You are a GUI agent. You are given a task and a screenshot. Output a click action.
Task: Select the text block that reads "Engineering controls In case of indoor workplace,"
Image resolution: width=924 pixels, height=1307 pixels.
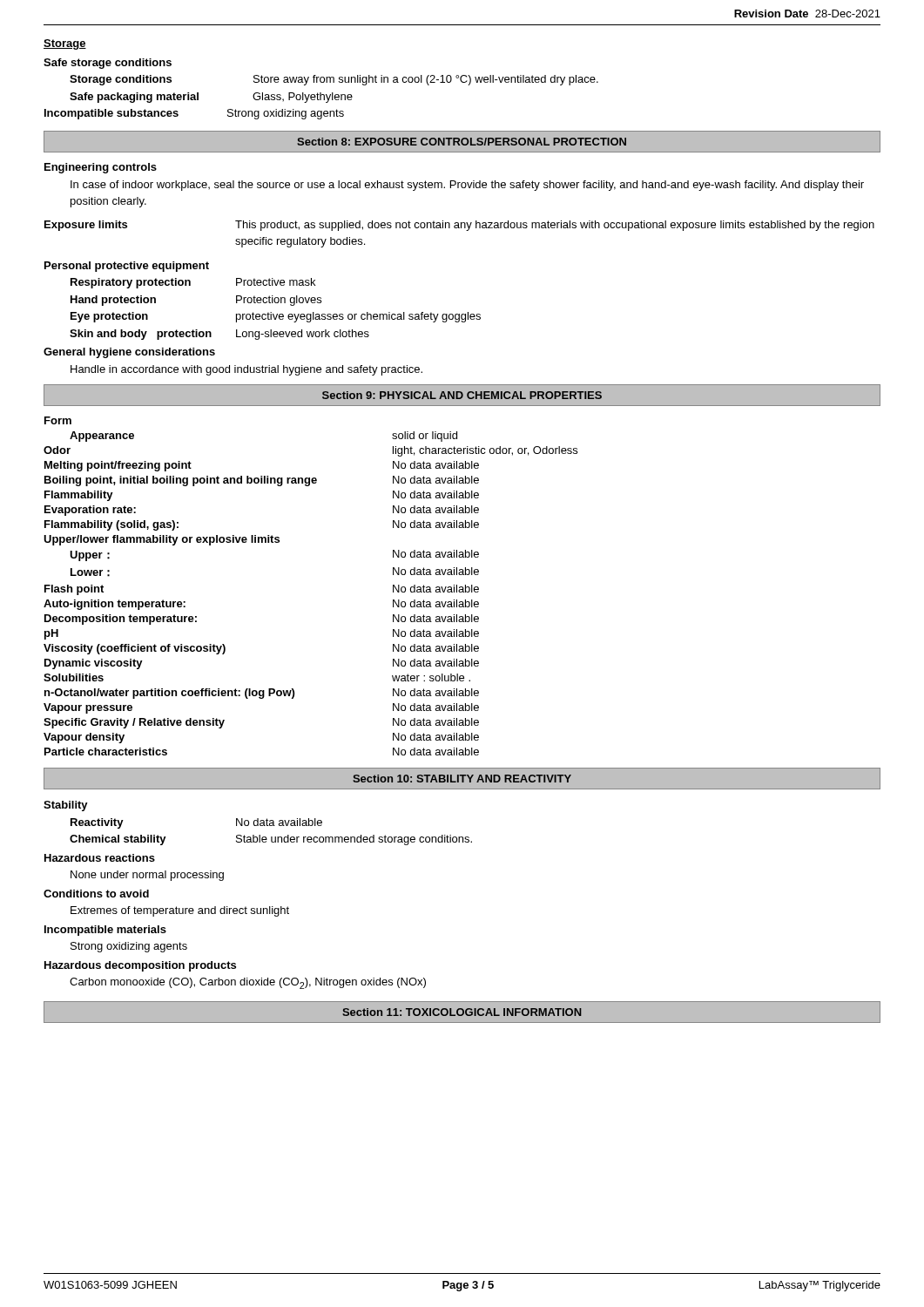(x=462, y=185)
